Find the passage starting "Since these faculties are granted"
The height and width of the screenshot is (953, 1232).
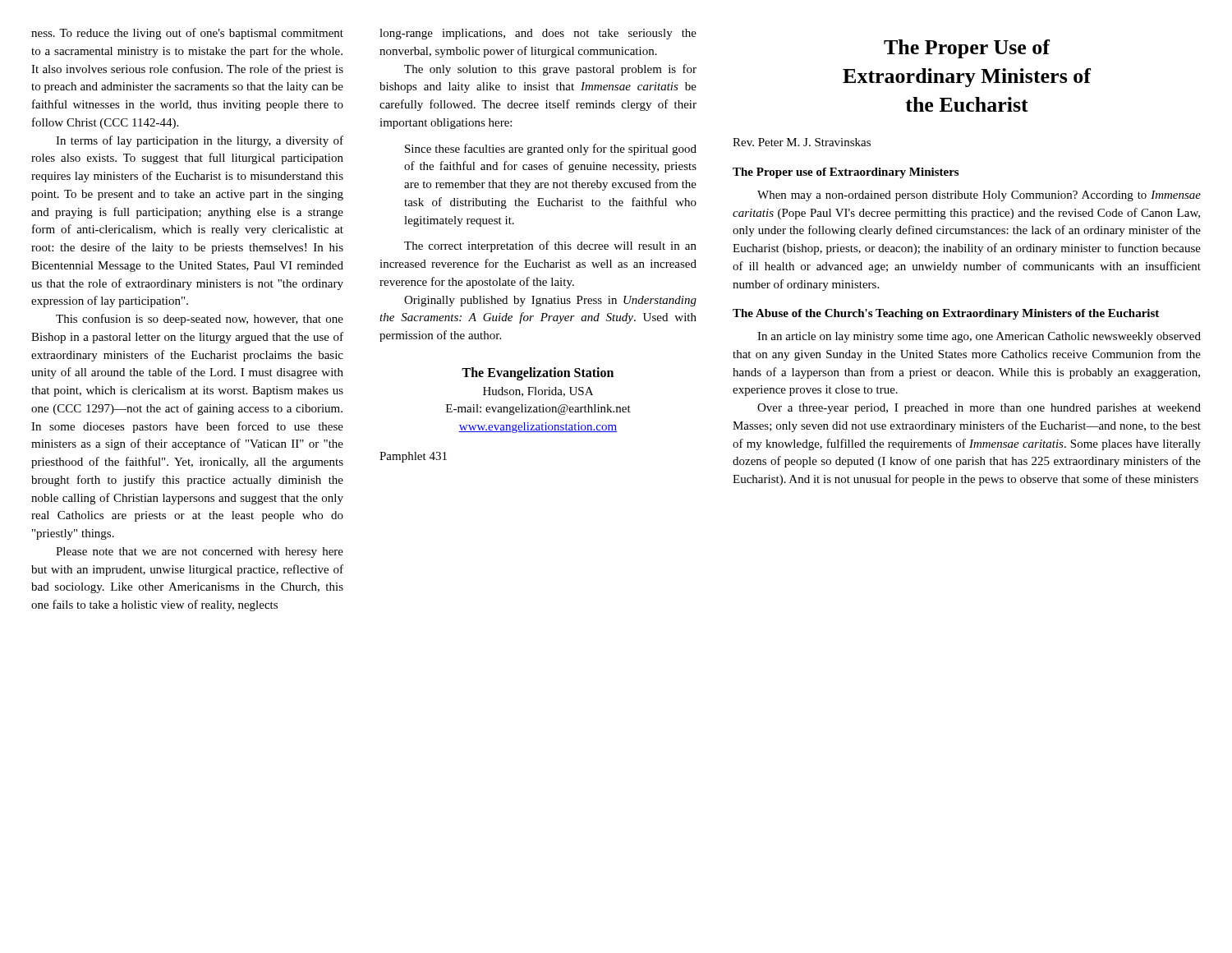tap(550, 185)
